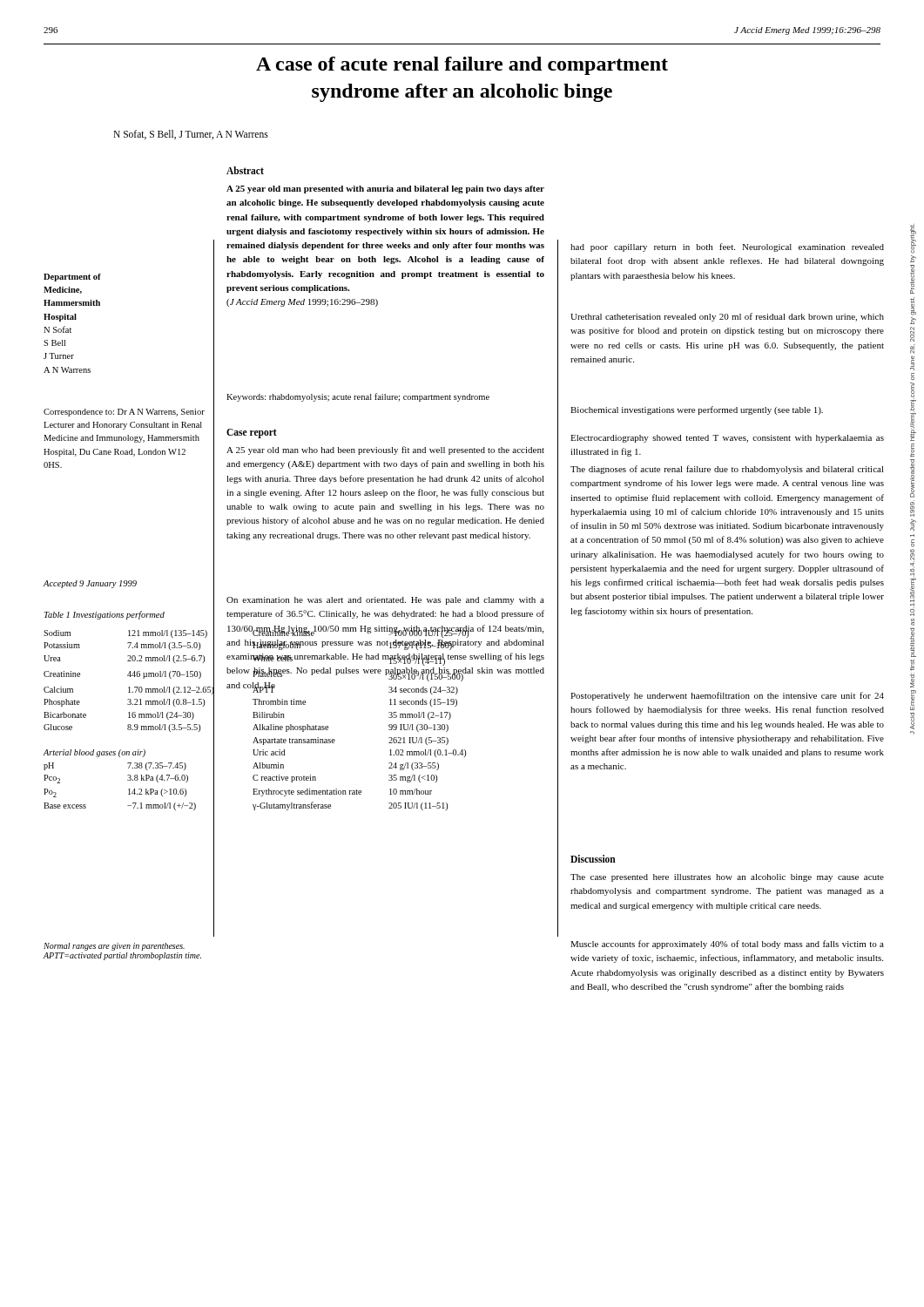Screen dimensions: 1307x924
Task: Find the table that mentions "Alkaline phosphatase"
Action: 300,720
